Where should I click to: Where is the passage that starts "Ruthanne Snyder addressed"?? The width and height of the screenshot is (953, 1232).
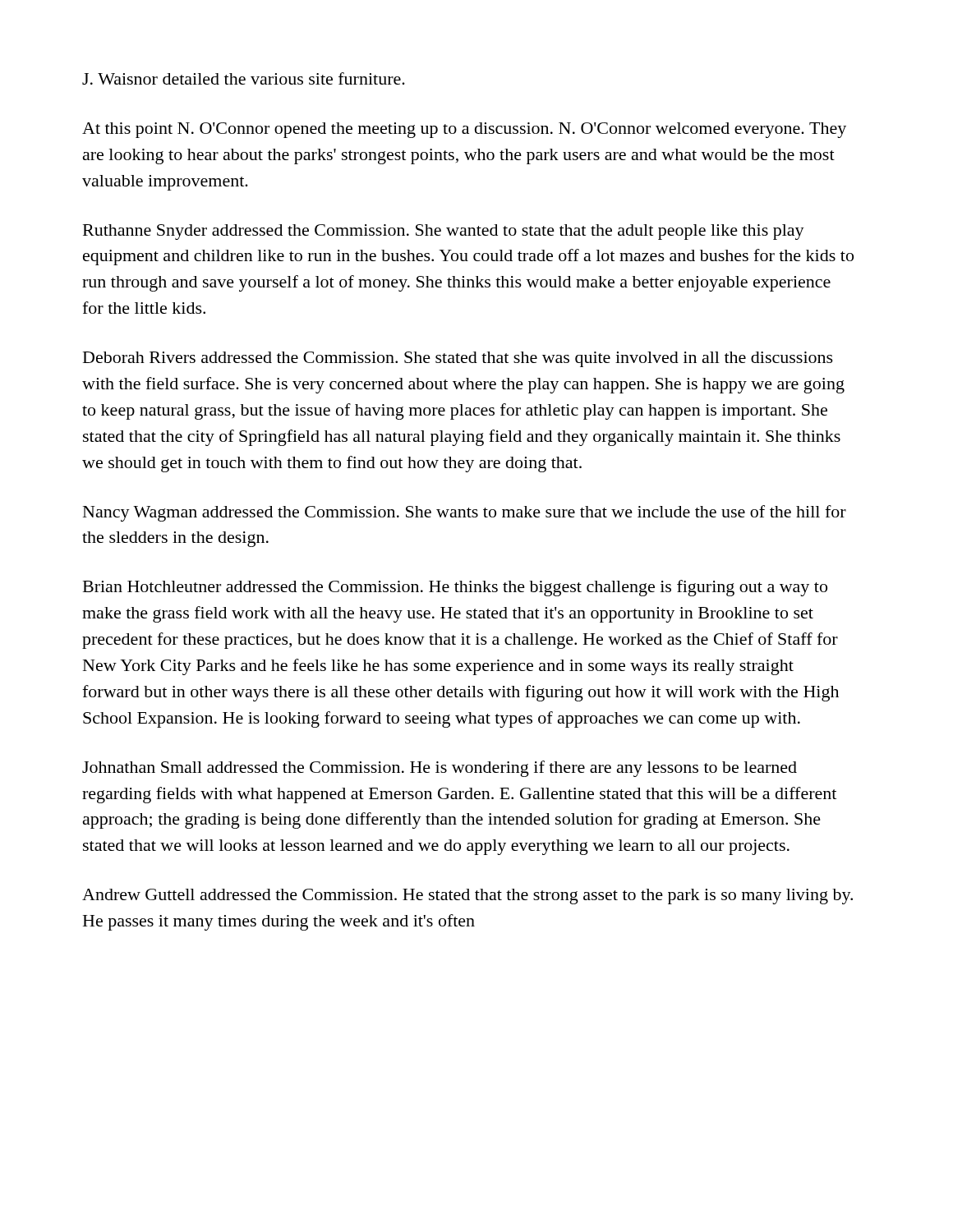click(x=468, y=269)
